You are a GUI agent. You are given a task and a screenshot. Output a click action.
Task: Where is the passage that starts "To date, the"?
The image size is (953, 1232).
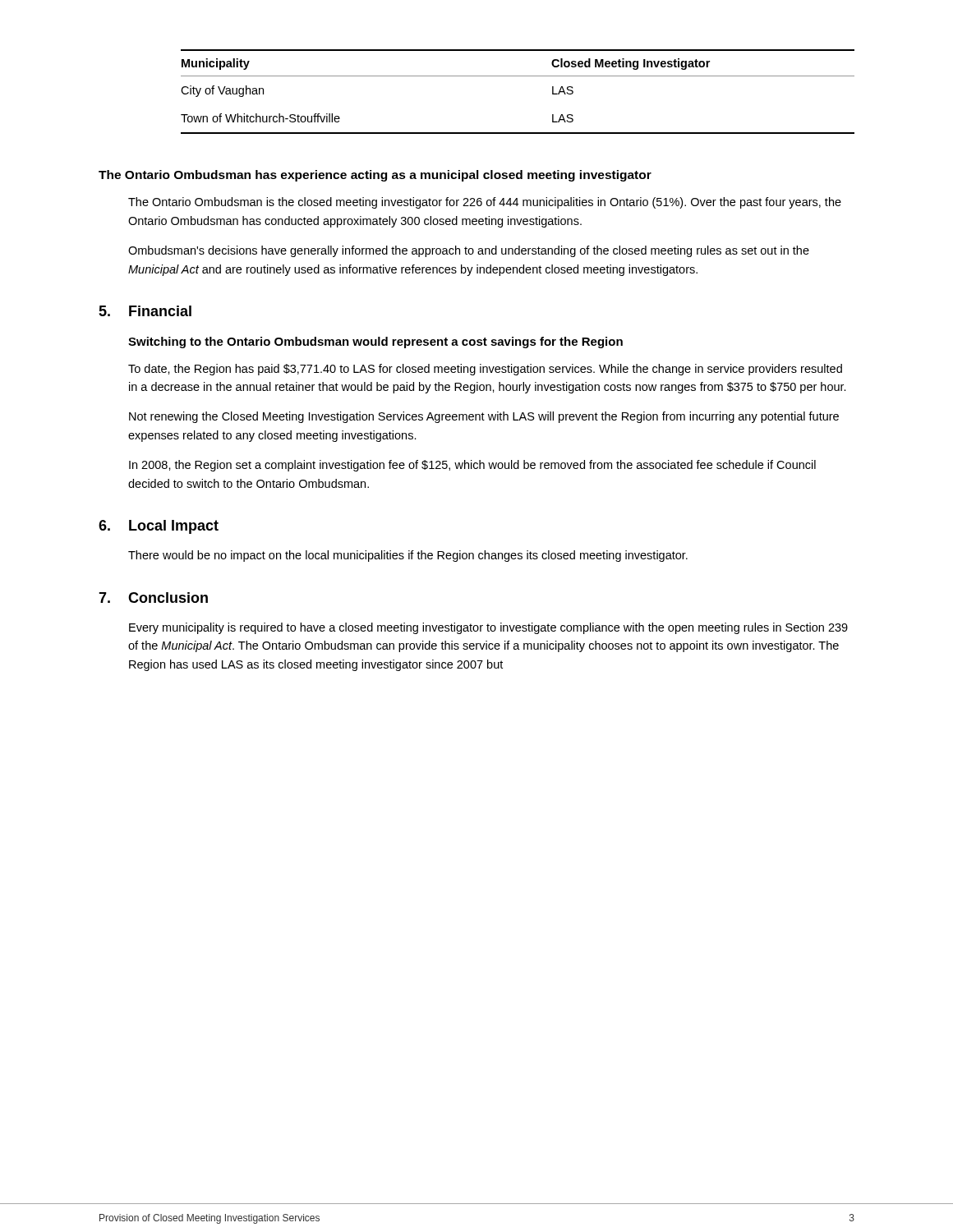[487, 378]
